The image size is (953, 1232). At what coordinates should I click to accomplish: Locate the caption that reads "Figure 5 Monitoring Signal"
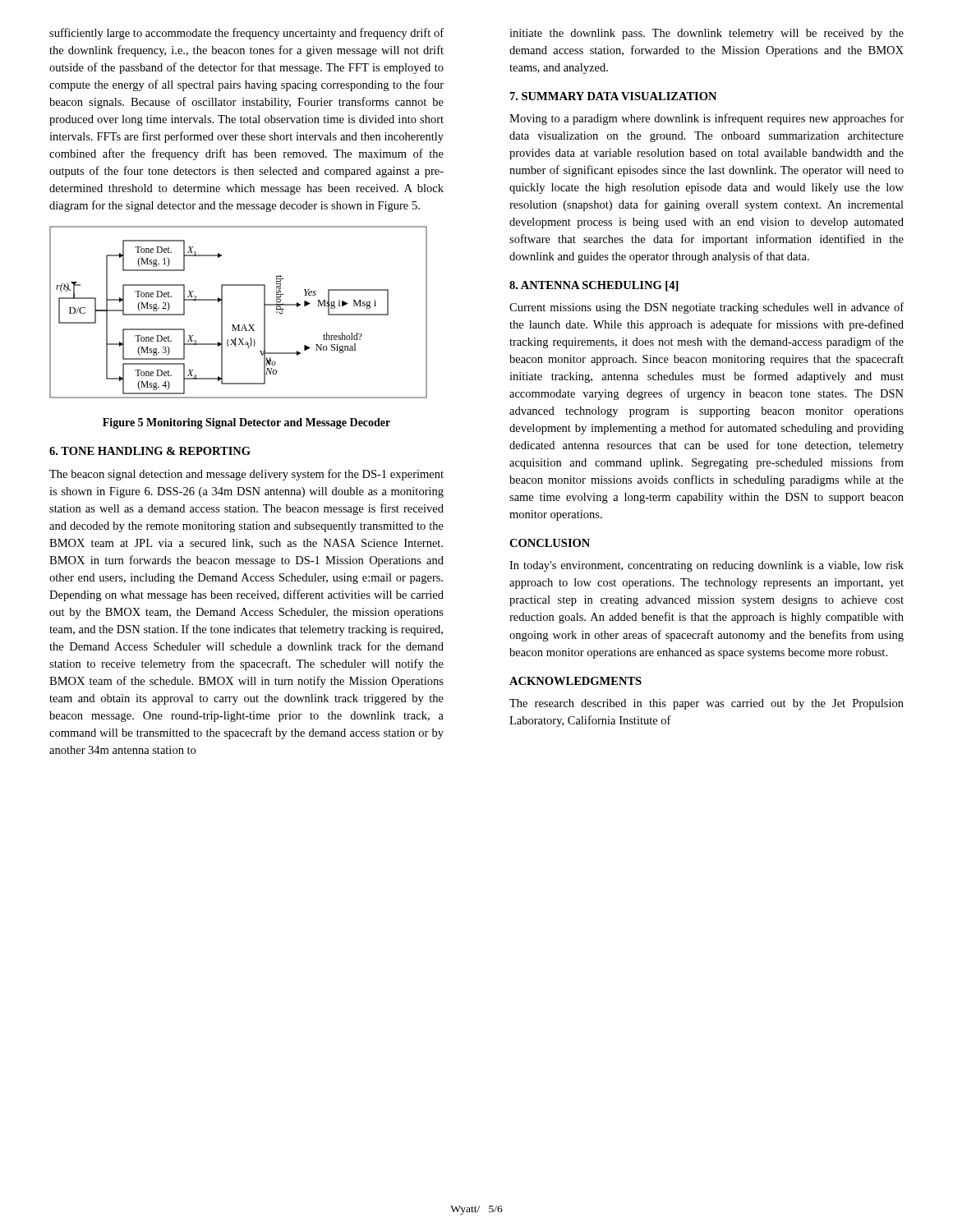pos(246,423)
